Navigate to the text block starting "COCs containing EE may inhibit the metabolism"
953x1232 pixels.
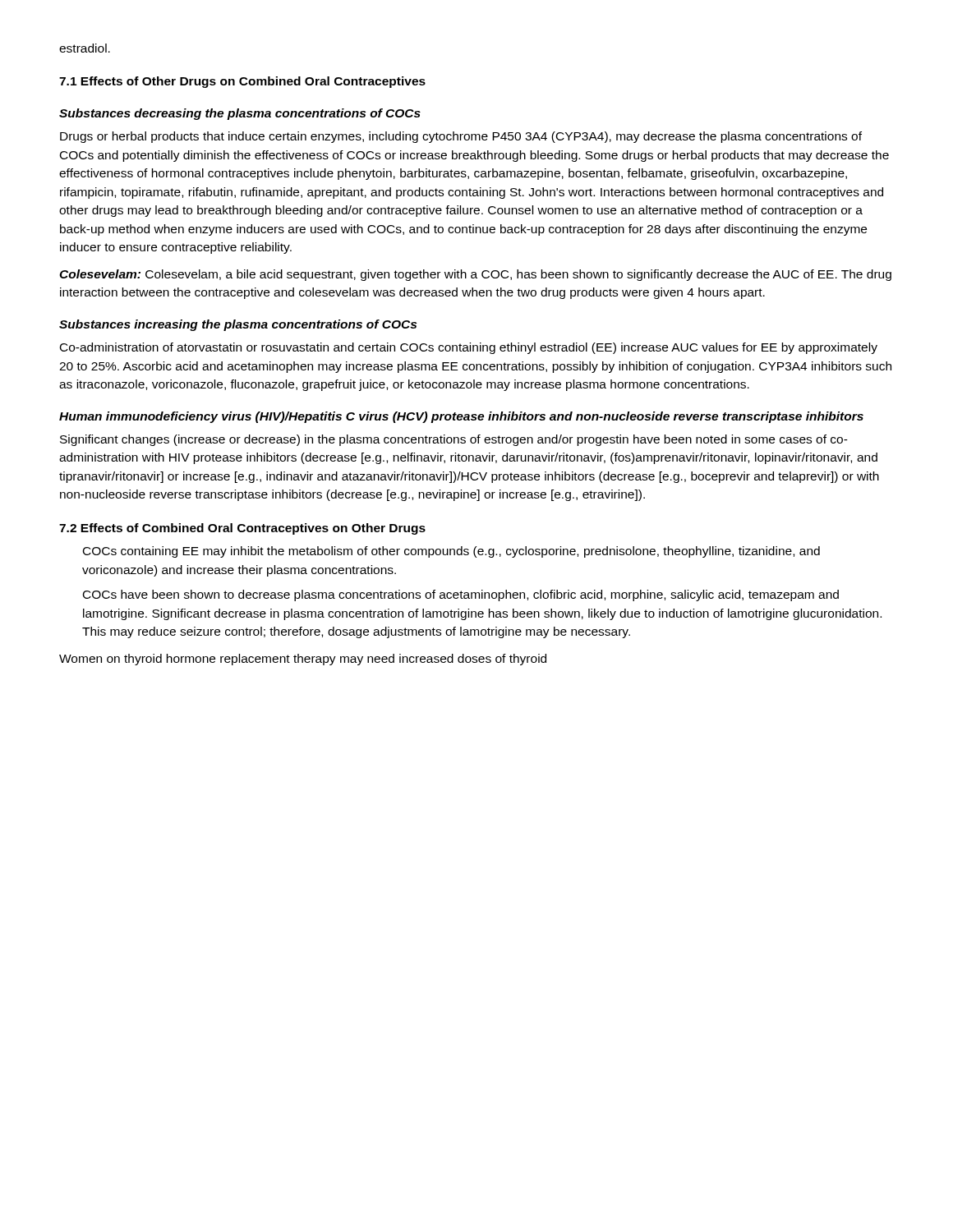coord(451,560)
